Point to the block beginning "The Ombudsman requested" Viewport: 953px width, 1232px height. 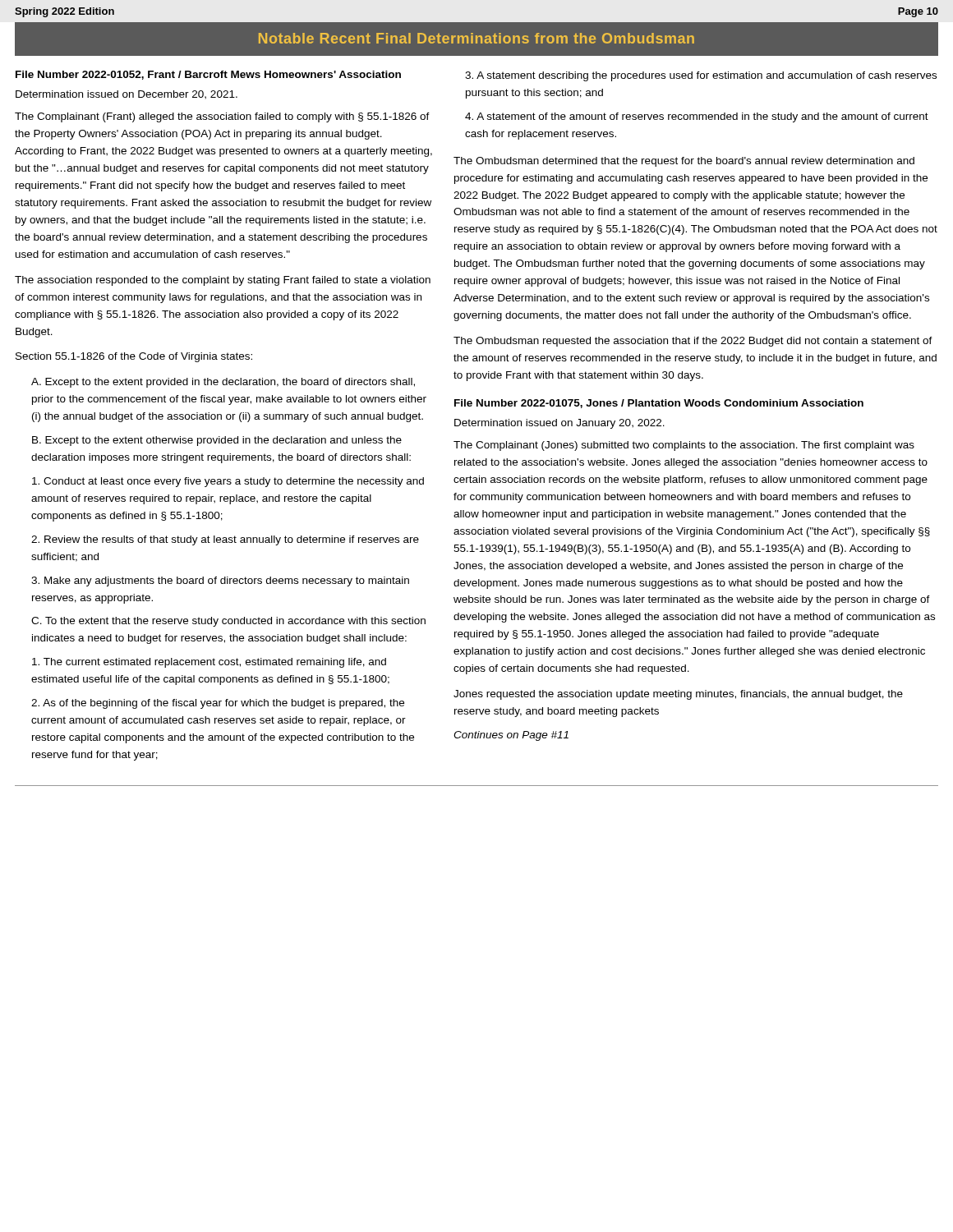pos(695,358)
